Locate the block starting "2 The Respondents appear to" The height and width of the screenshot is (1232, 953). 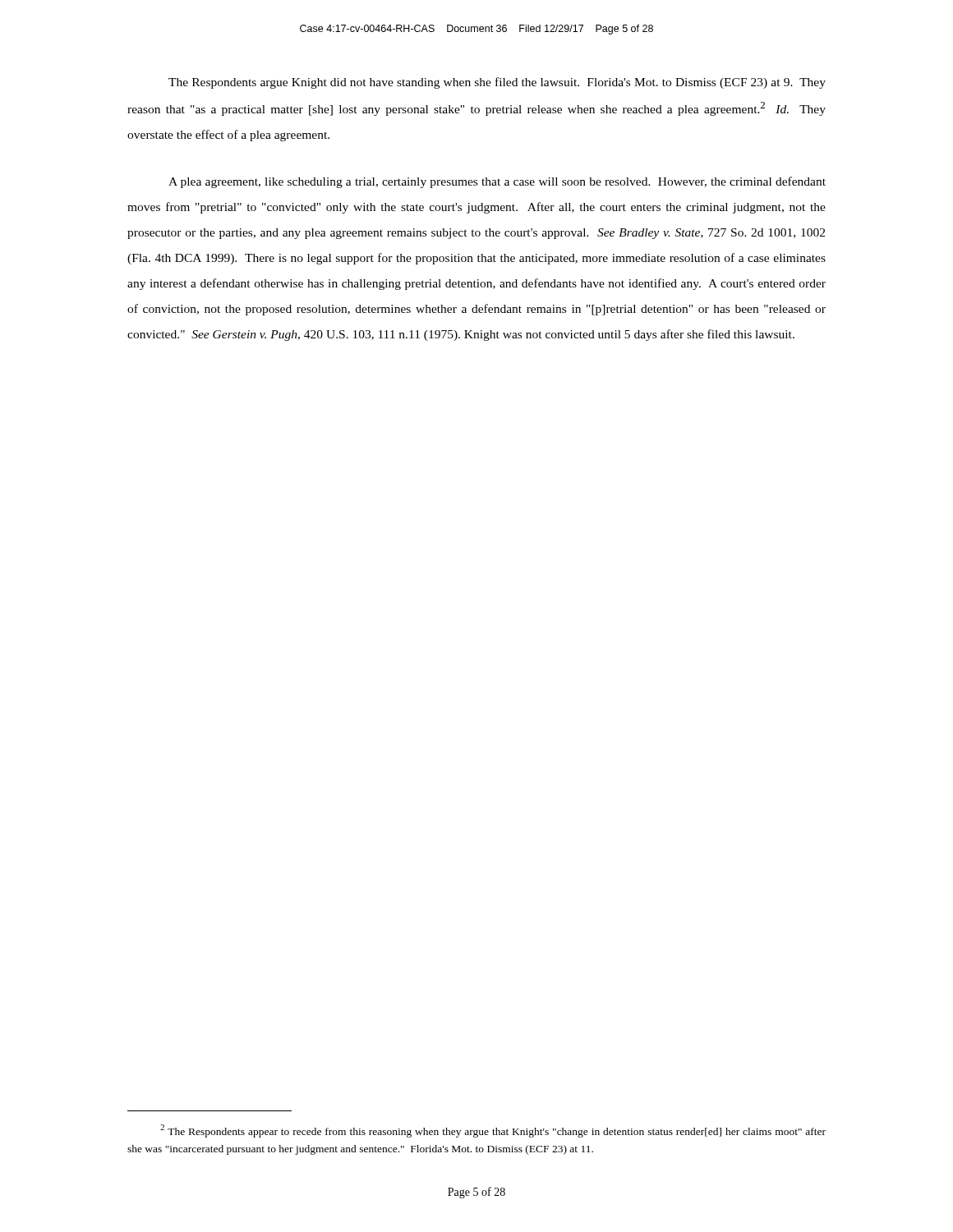pos(476,1134)
